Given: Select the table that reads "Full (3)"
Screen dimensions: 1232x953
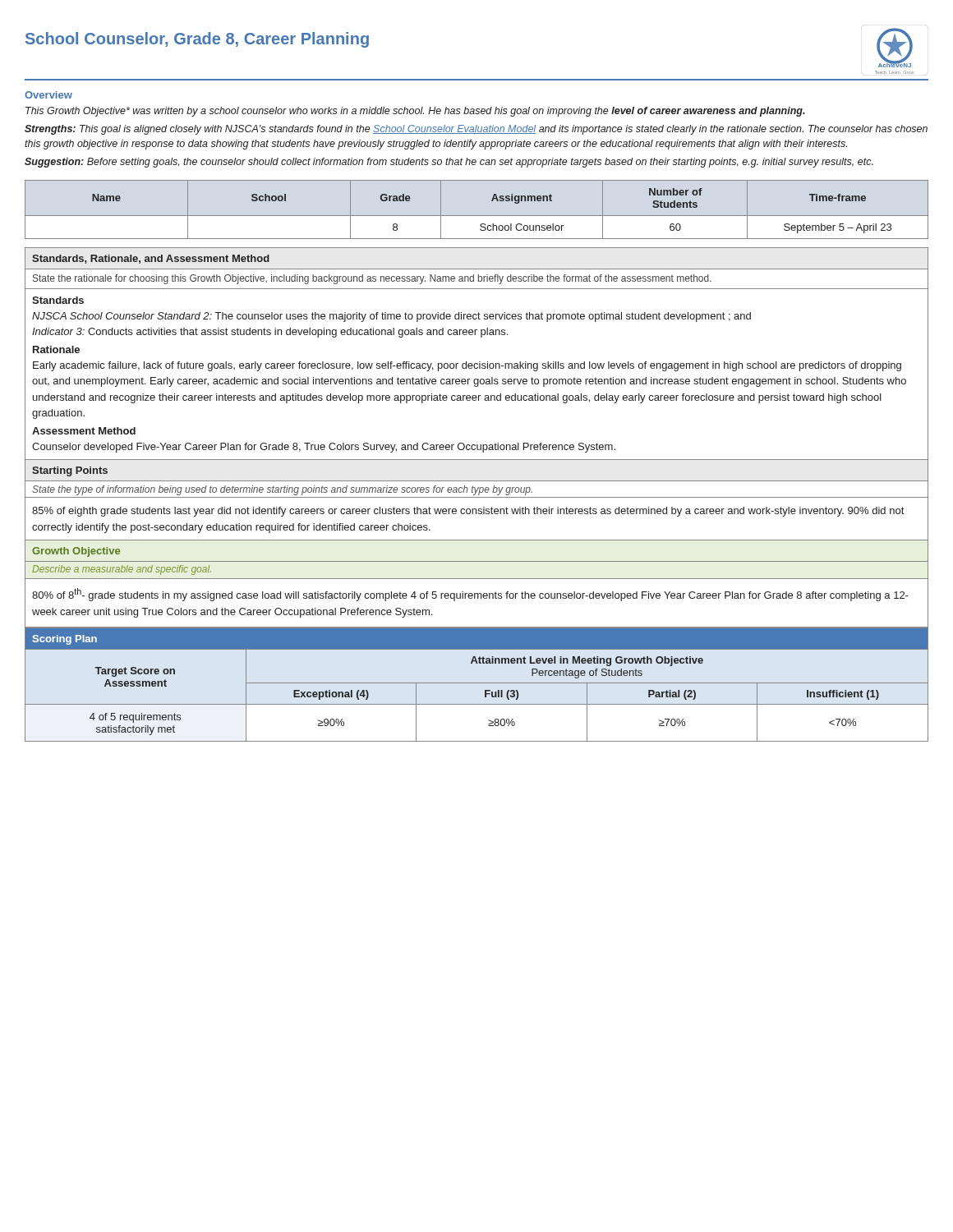Looking at the screenshot, I should (x=476, y=695).
